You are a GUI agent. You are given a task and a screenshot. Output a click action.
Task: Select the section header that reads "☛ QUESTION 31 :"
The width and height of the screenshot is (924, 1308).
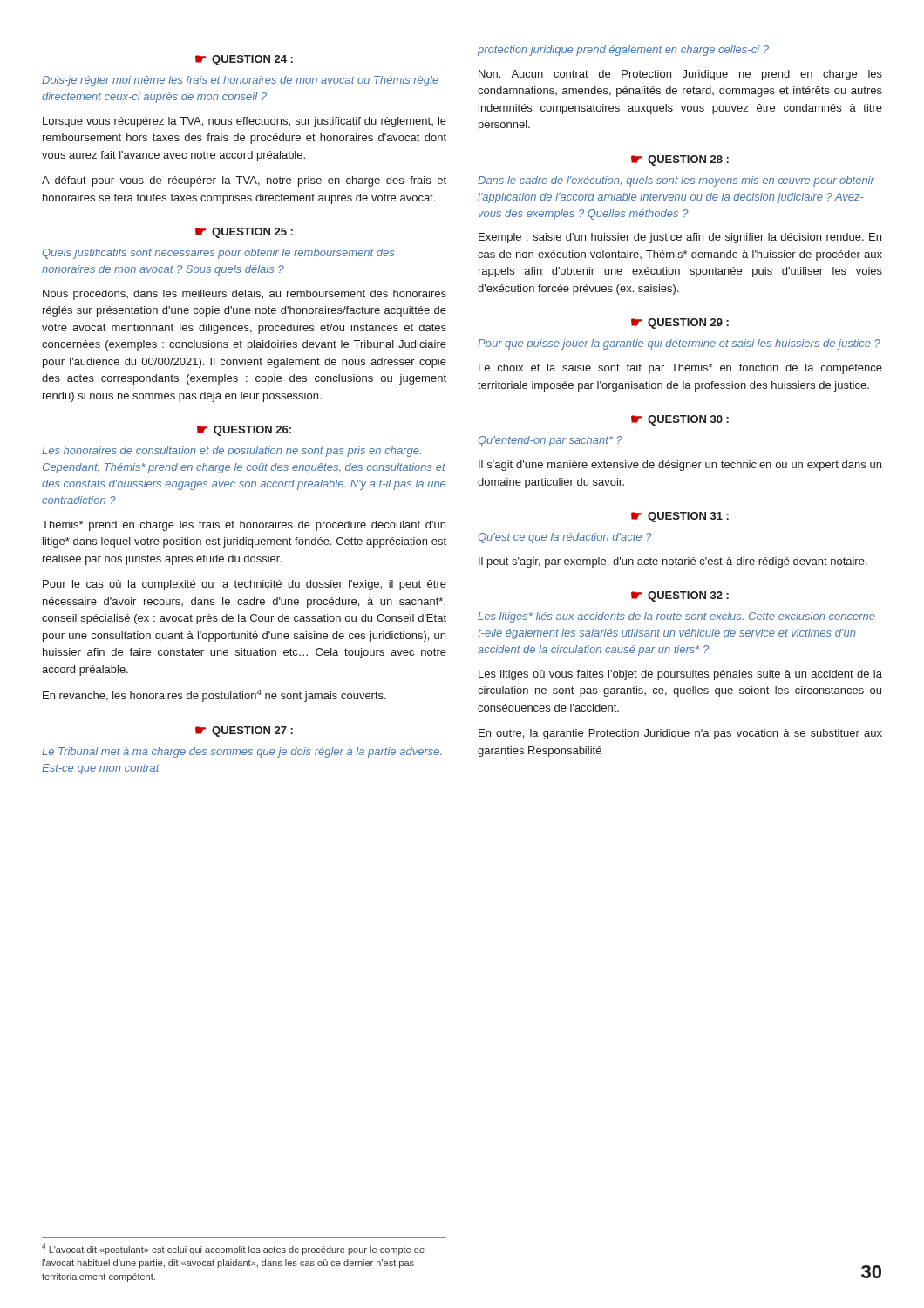(x=680, y=516)
